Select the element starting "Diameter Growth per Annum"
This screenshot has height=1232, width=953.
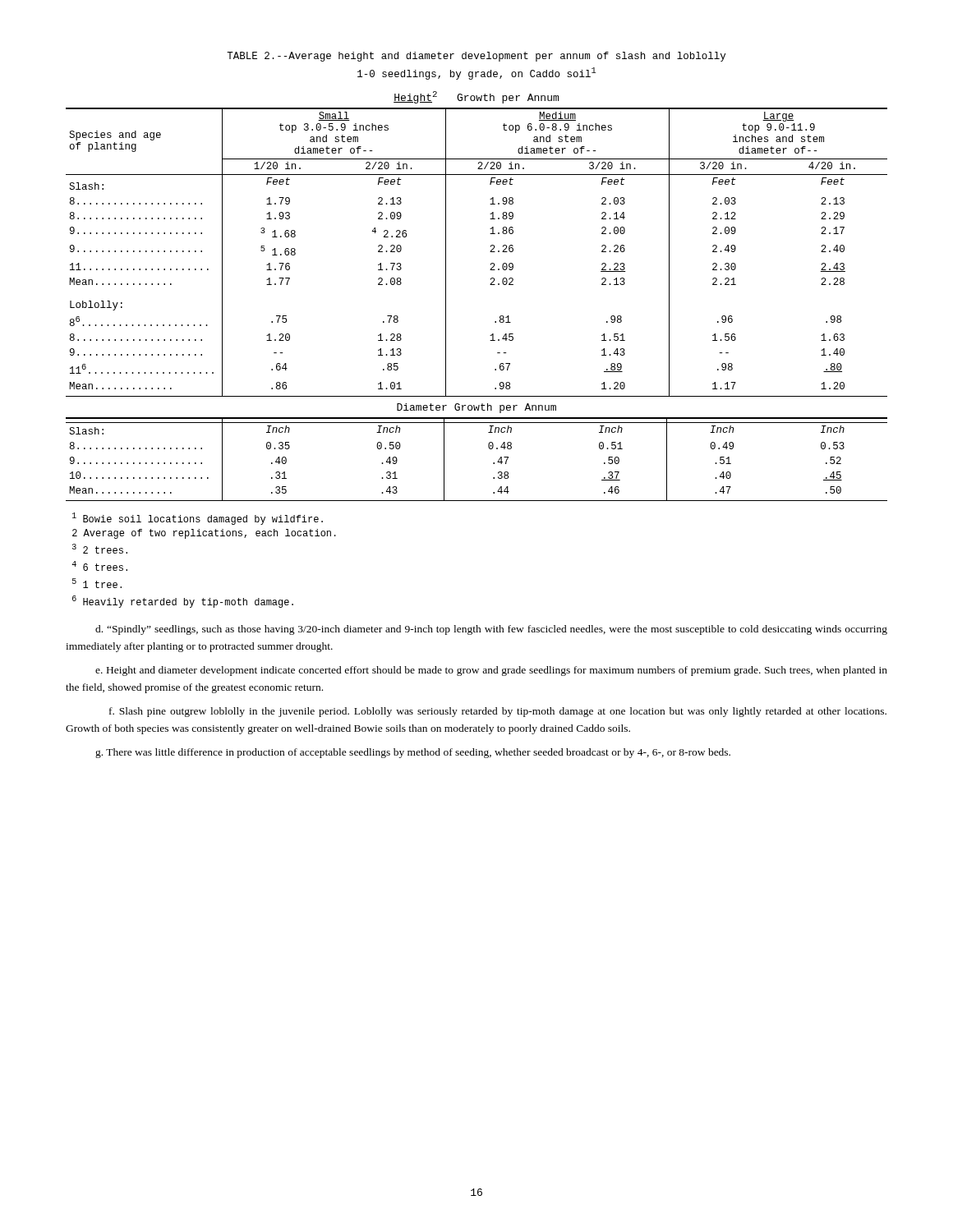[x=476, y=407]
